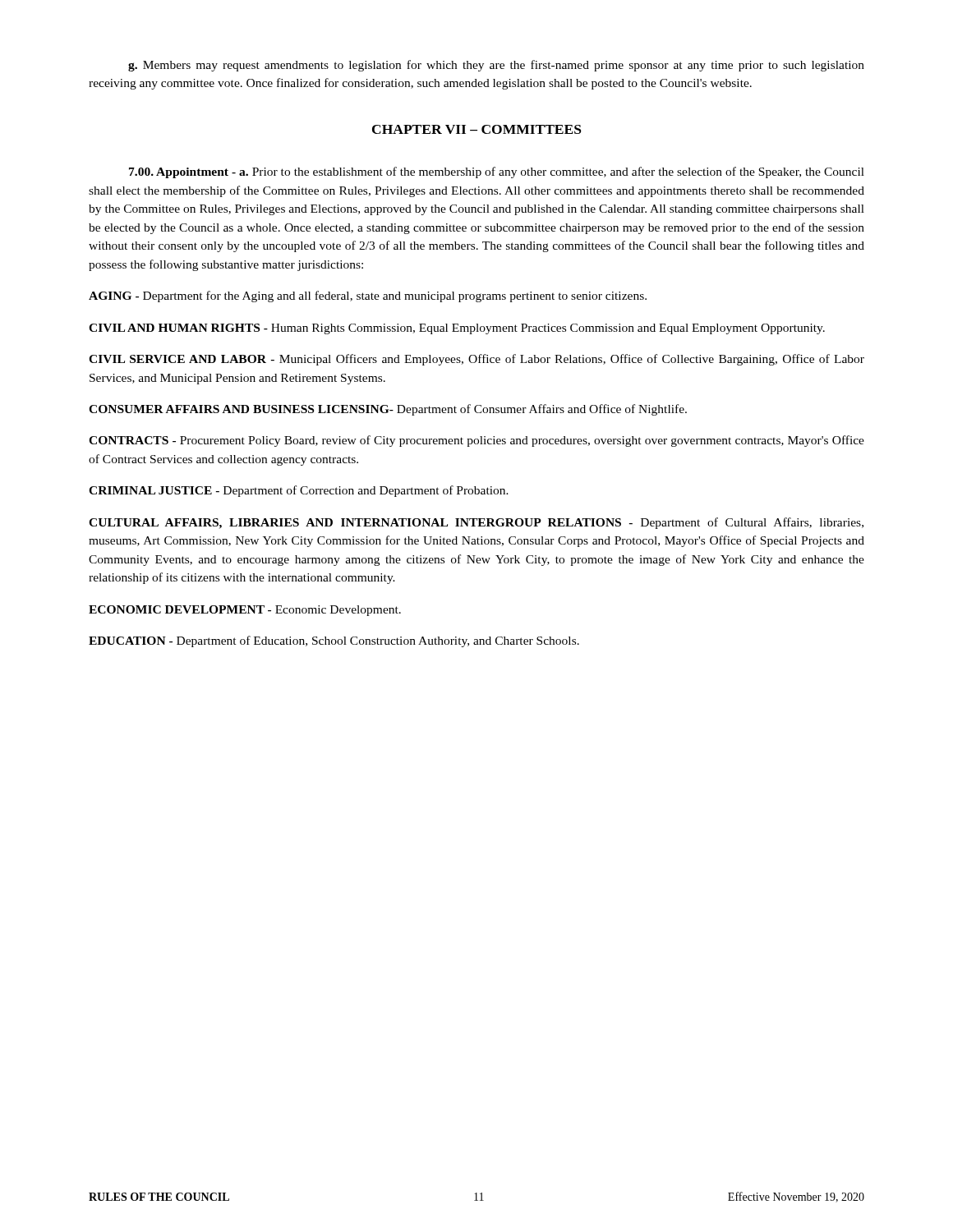This screenshot has height=1232, width=953.
Task: Find the text starting "CONTRACTS - Procurement Policy Board,"
Action: (x=476, y=450)
